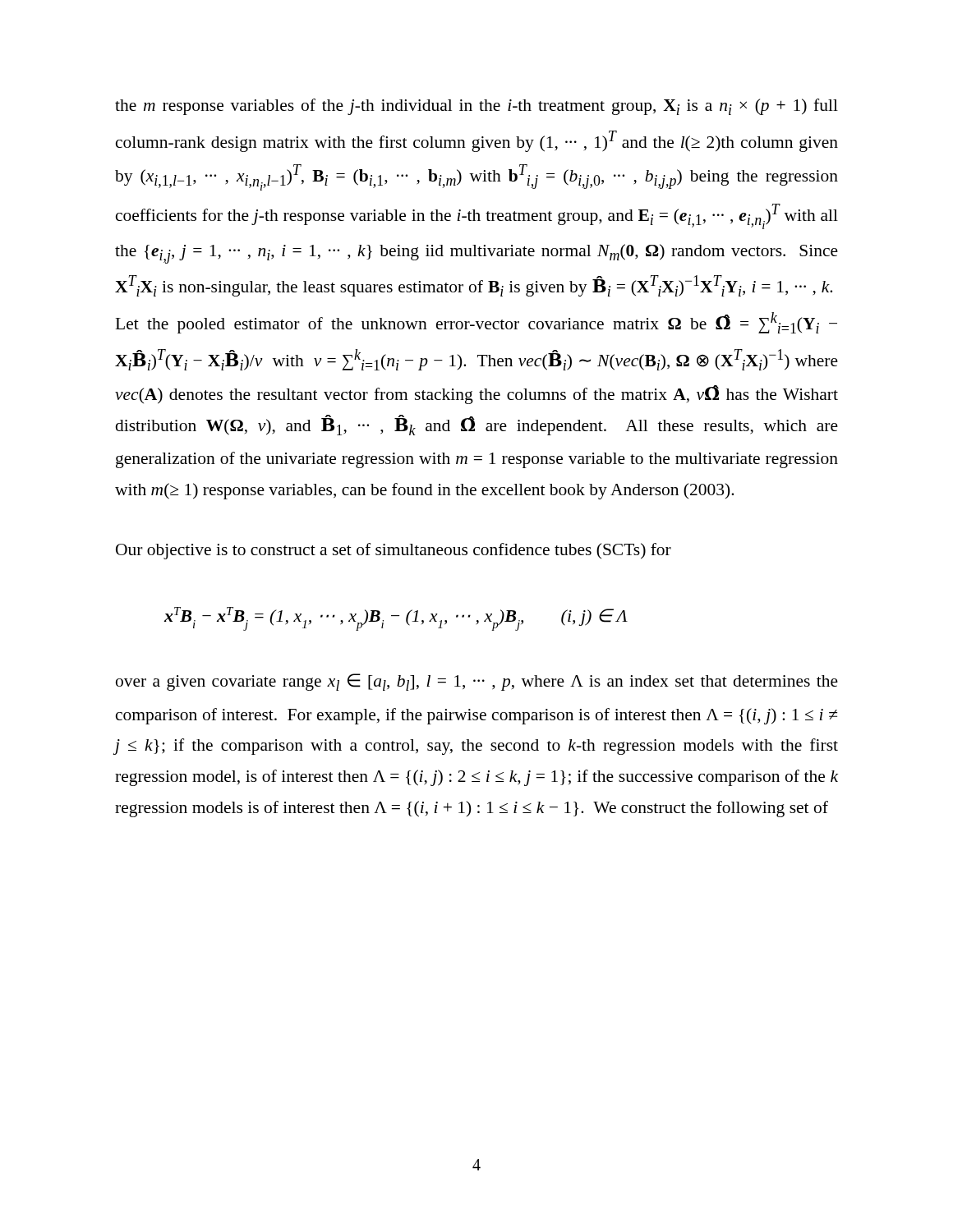
Task: Find the text block that reads "over a given covariate range xl ∈"
Action: [476, 744]
